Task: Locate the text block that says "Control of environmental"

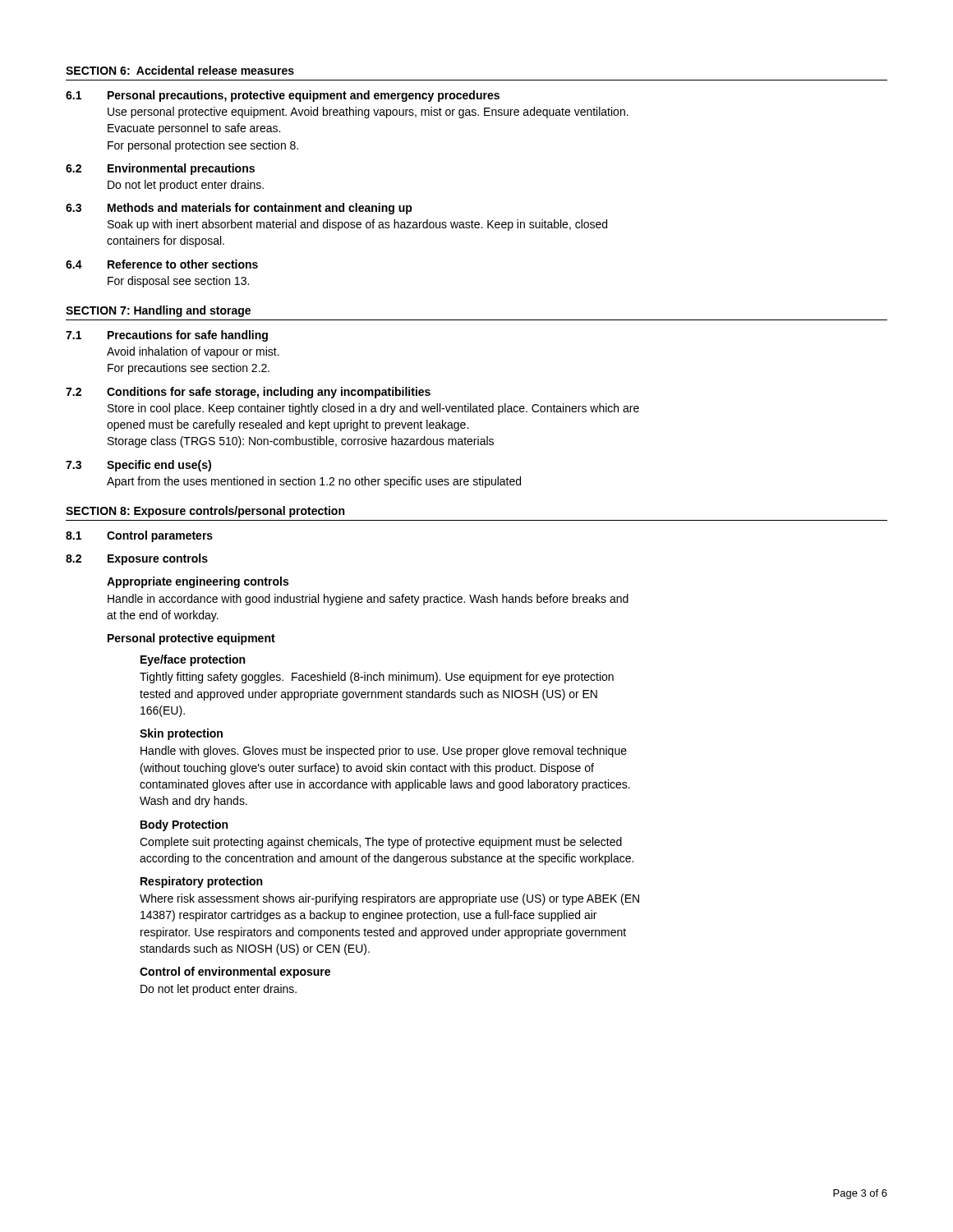Action: point(235,972)
